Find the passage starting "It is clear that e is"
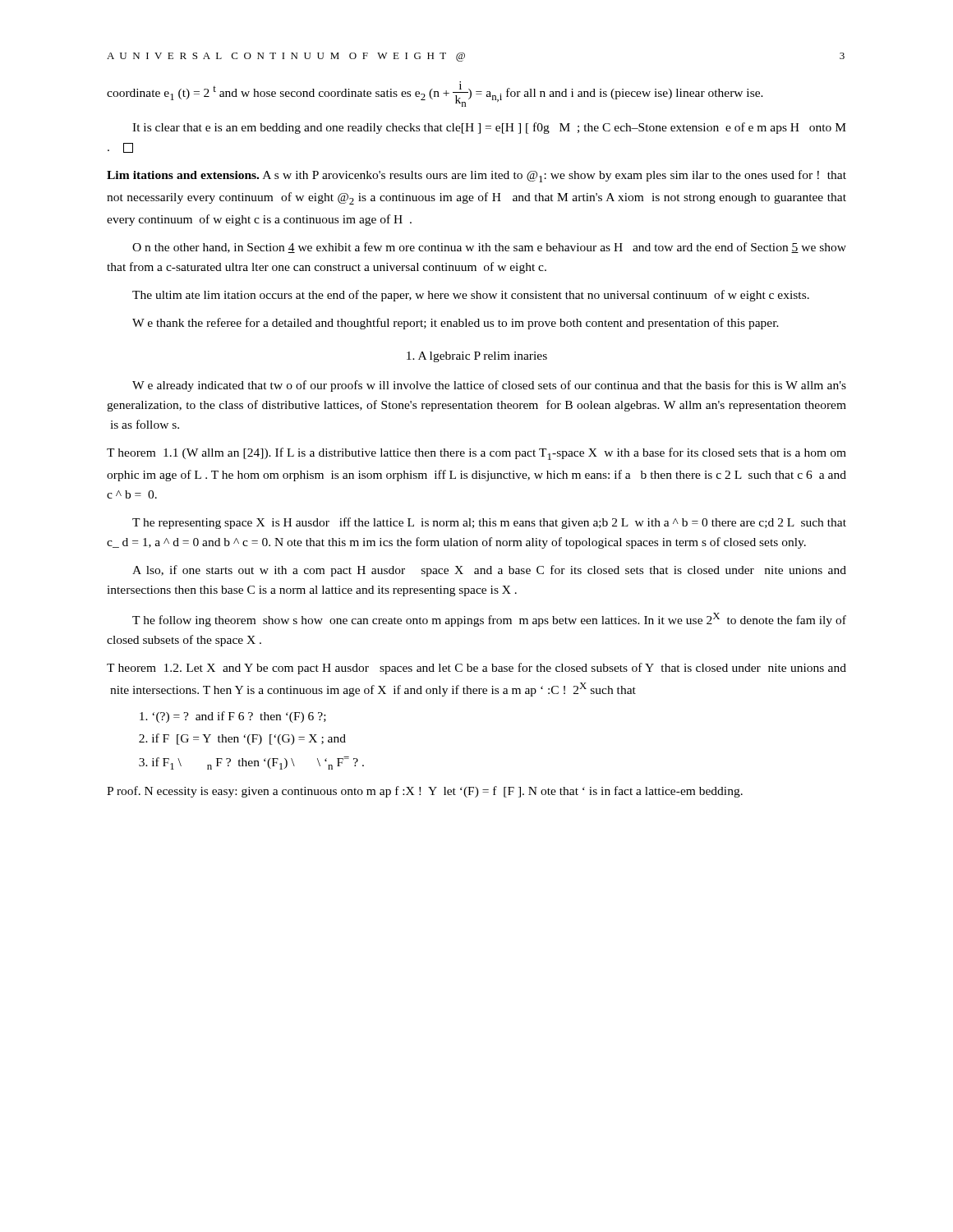 [476, 136]
